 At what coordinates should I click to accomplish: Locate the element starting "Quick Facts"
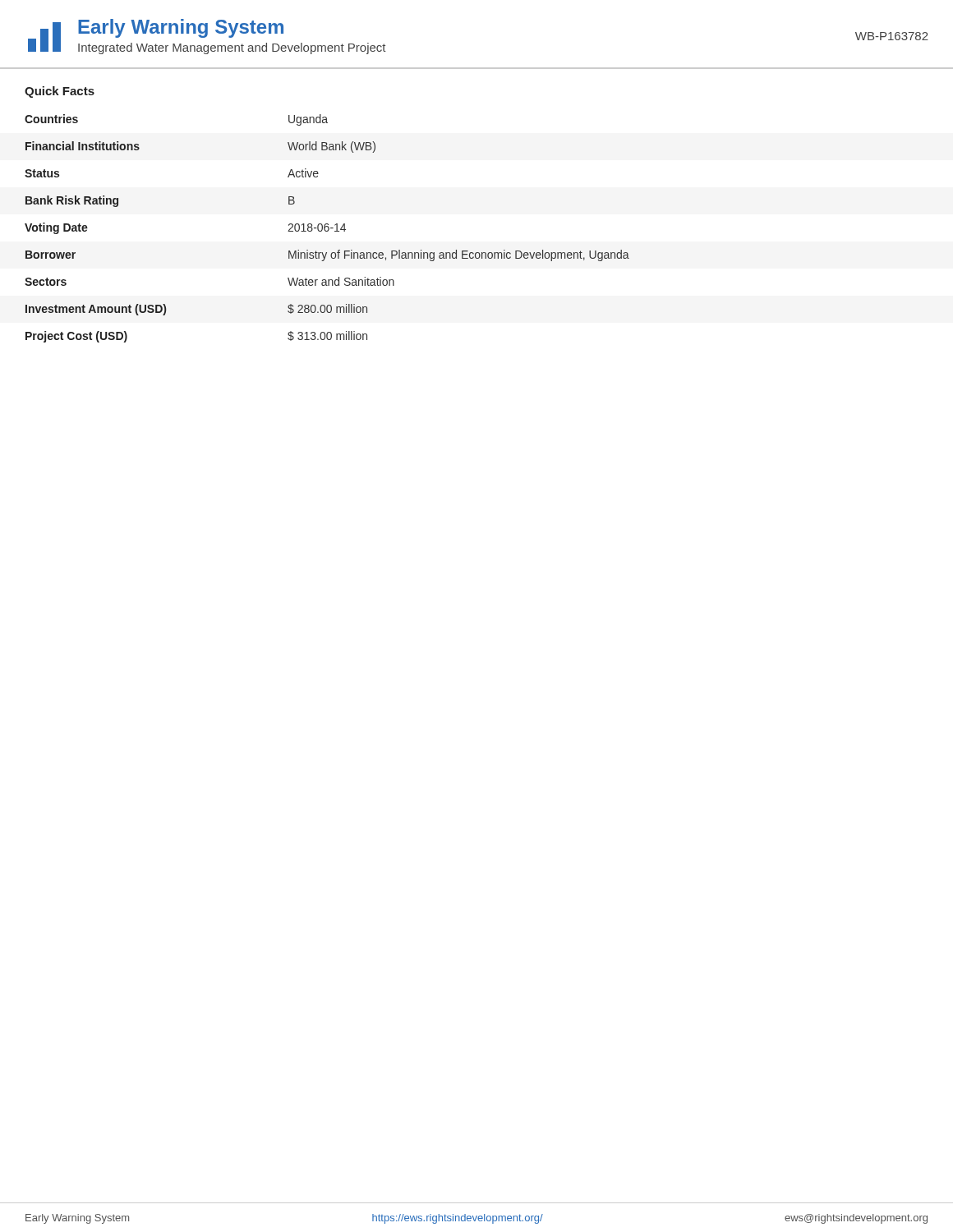[60, 91]
